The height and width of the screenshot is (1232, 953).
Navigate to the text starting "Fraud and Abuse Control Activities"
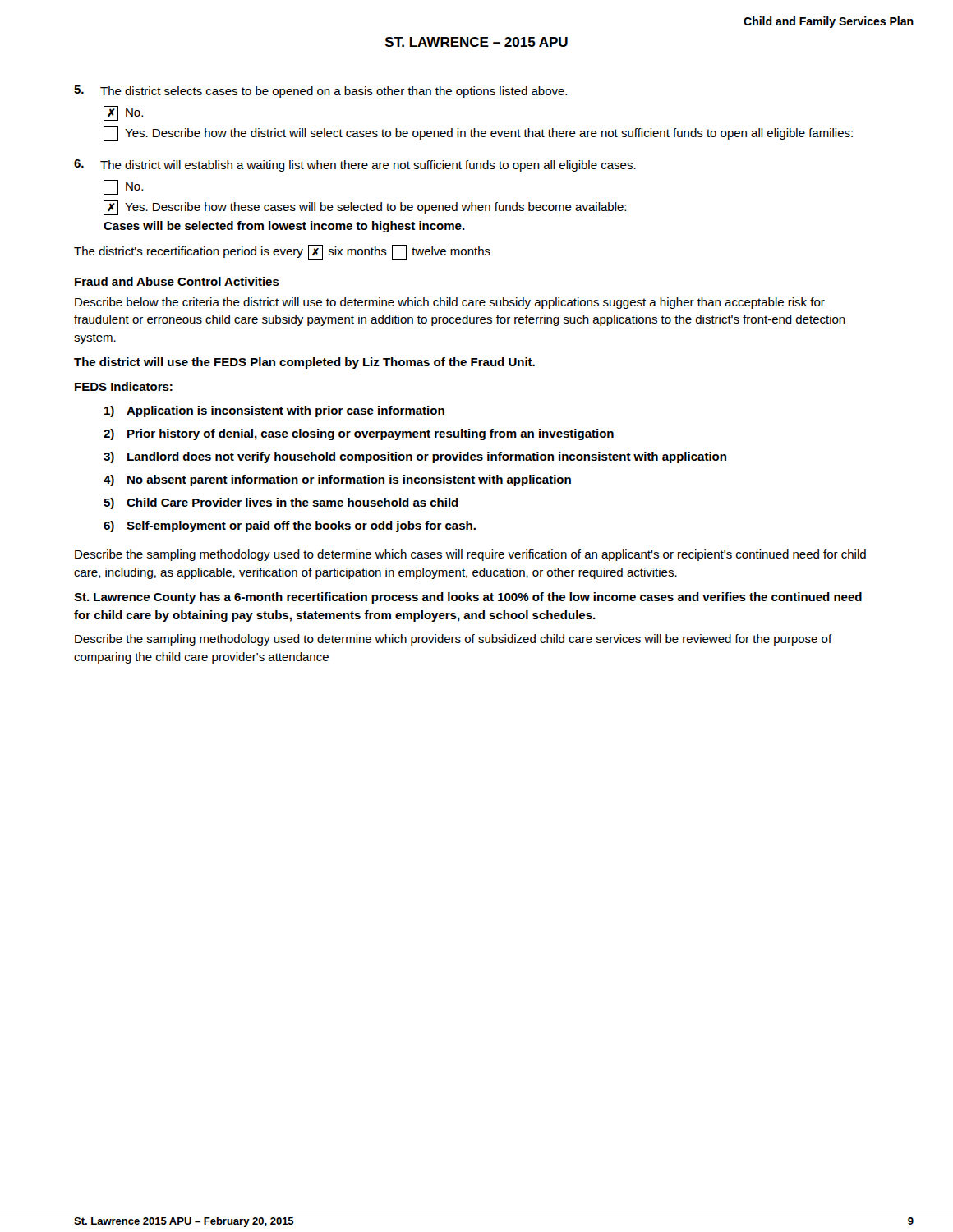177,281
